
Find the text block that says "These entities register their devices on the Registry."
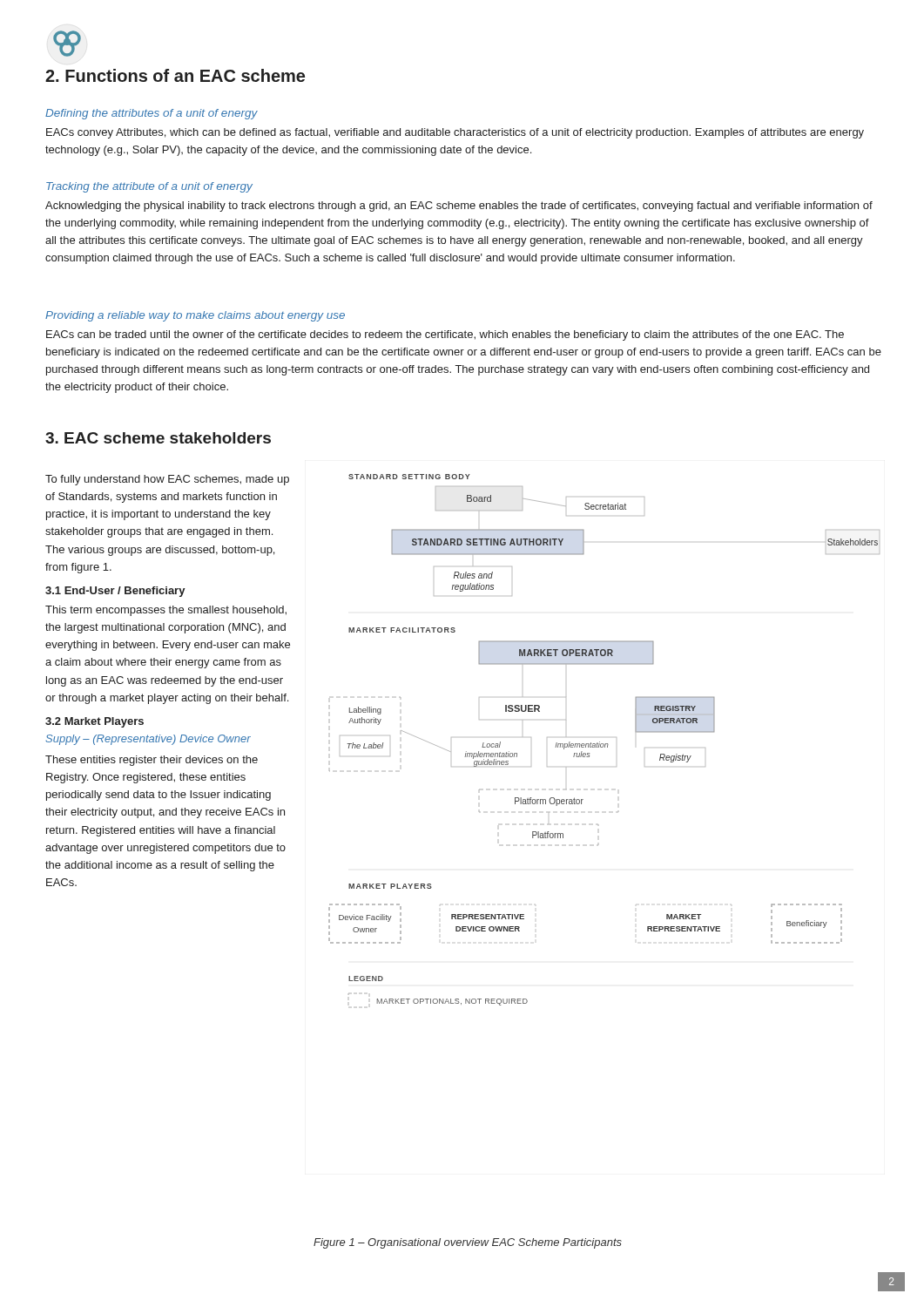(x=165, y=821)
